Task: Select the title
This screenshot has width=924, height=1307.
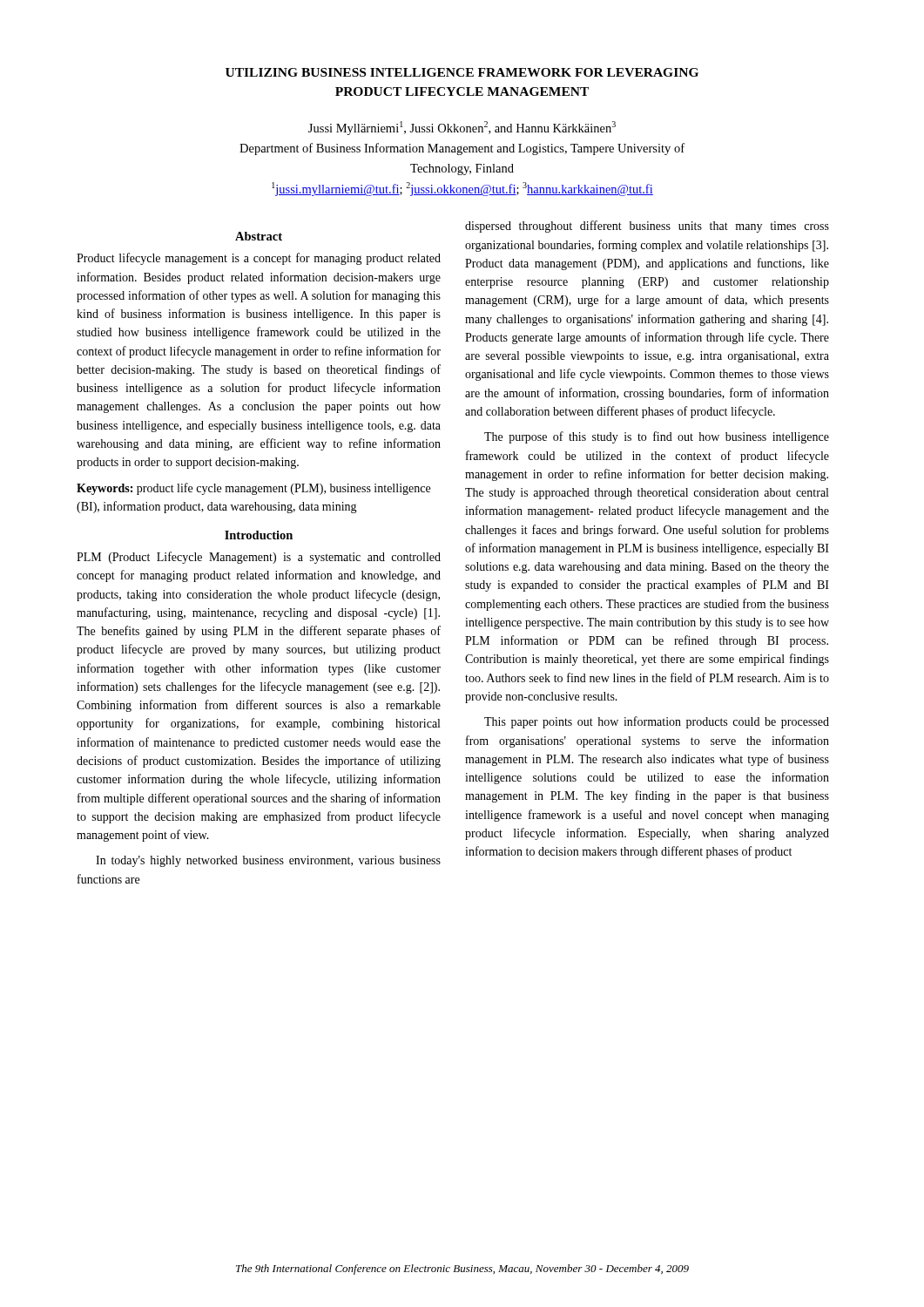Action: tap(462, 82)
